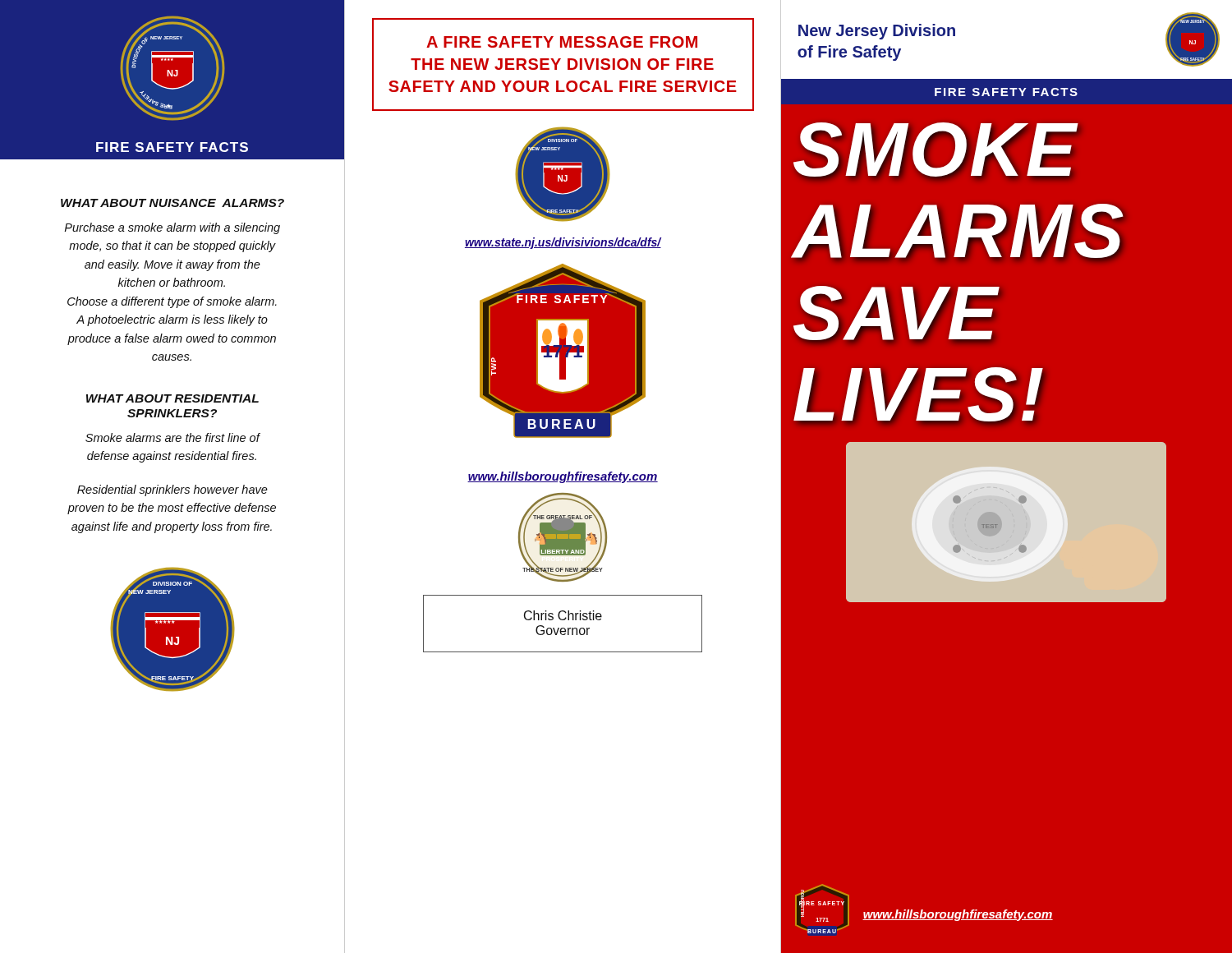Click on the element starting "Chris ChristieGovernor"
1232x953 pixels.
(563, 623)
